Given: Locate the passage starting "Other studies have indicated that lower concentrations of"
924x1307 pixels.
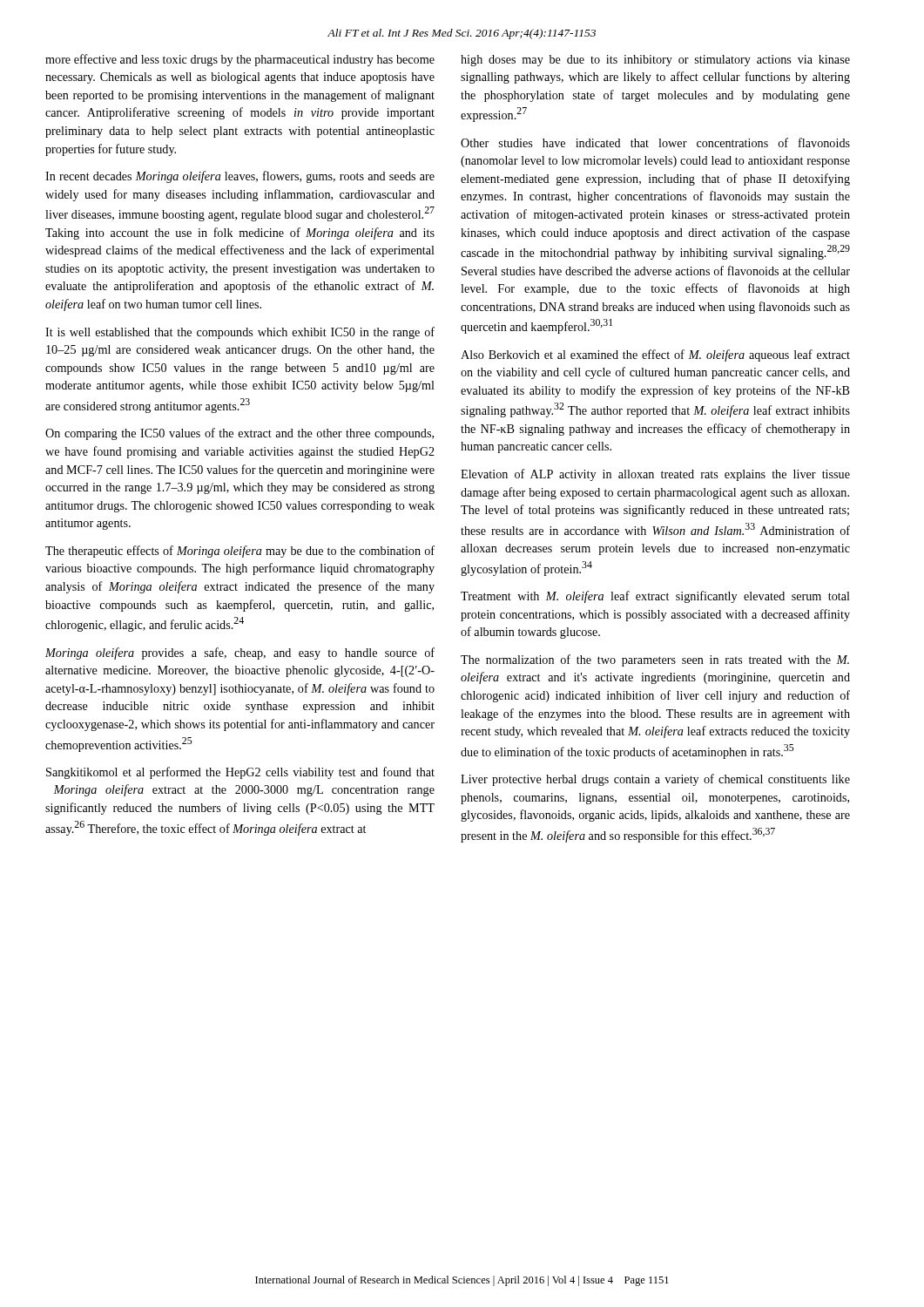Looking at the screenshot, I should (655, 235).
